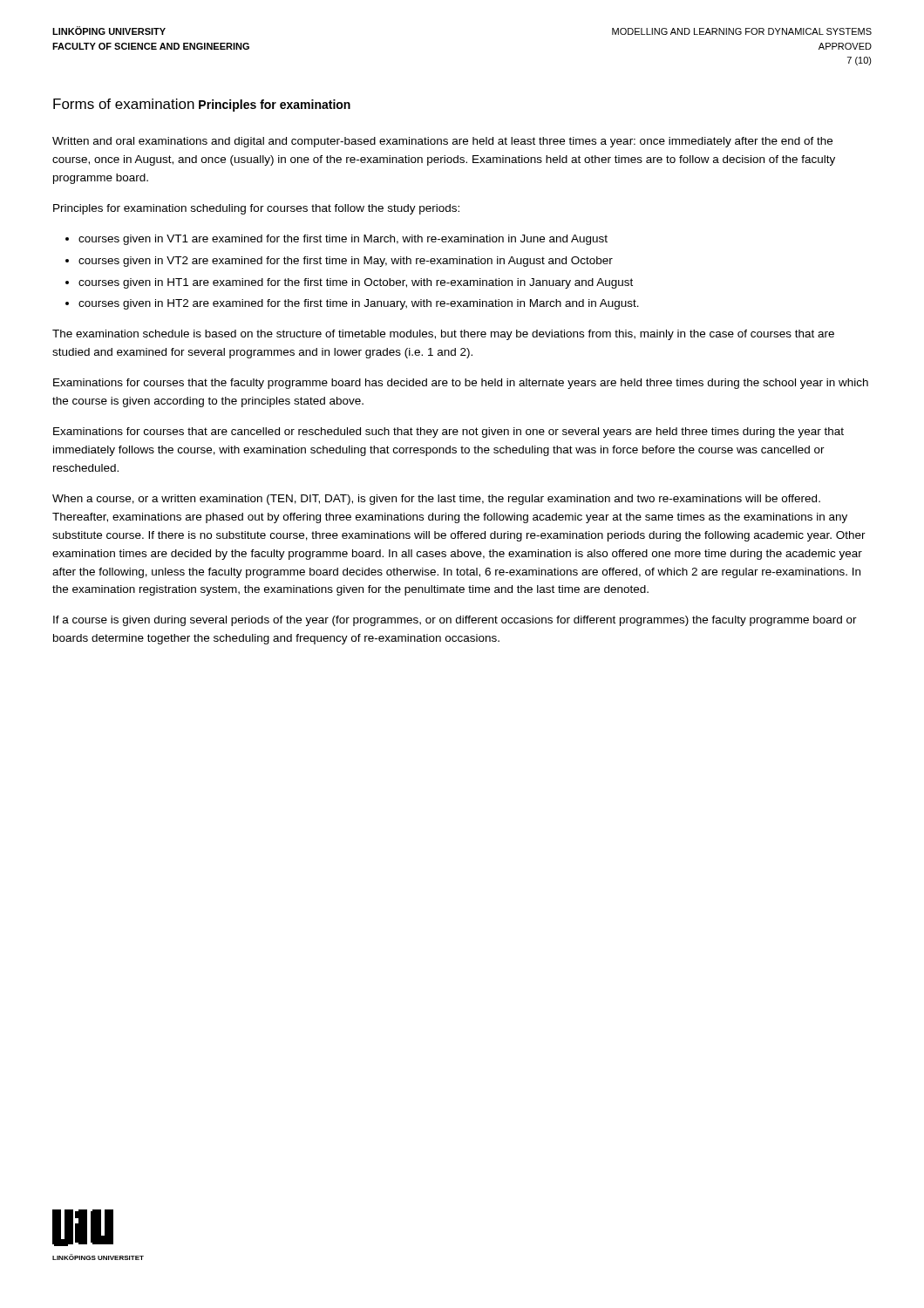Locate the list item that says "courses given in VT2 are examined"
The width and height of the screenshot is (924, 1308).
click(x=346, y=260)
